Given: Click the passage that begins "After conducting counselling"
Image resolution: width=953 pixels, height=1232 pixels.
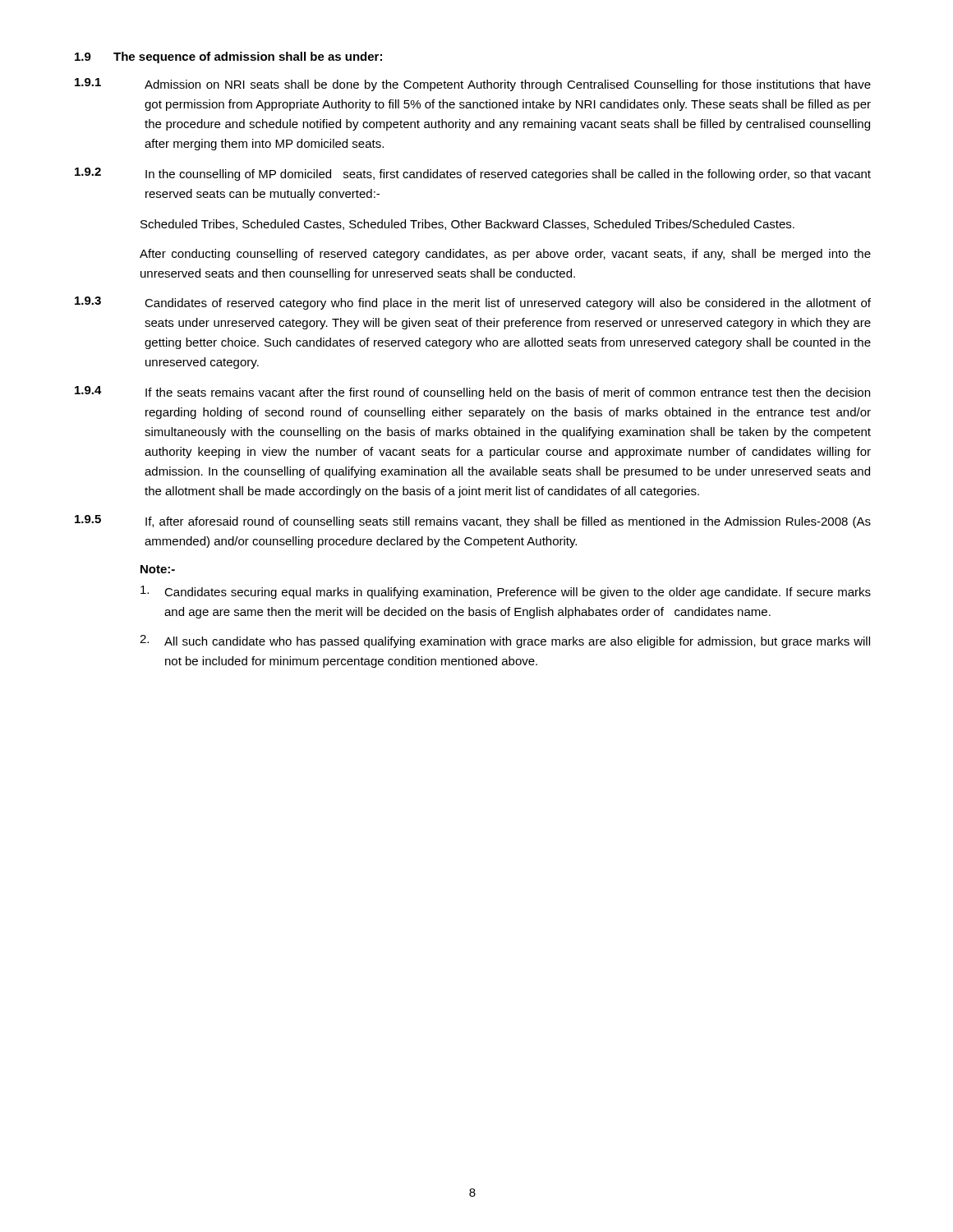Looking at the screenshot, I should [x=505, y=263].
